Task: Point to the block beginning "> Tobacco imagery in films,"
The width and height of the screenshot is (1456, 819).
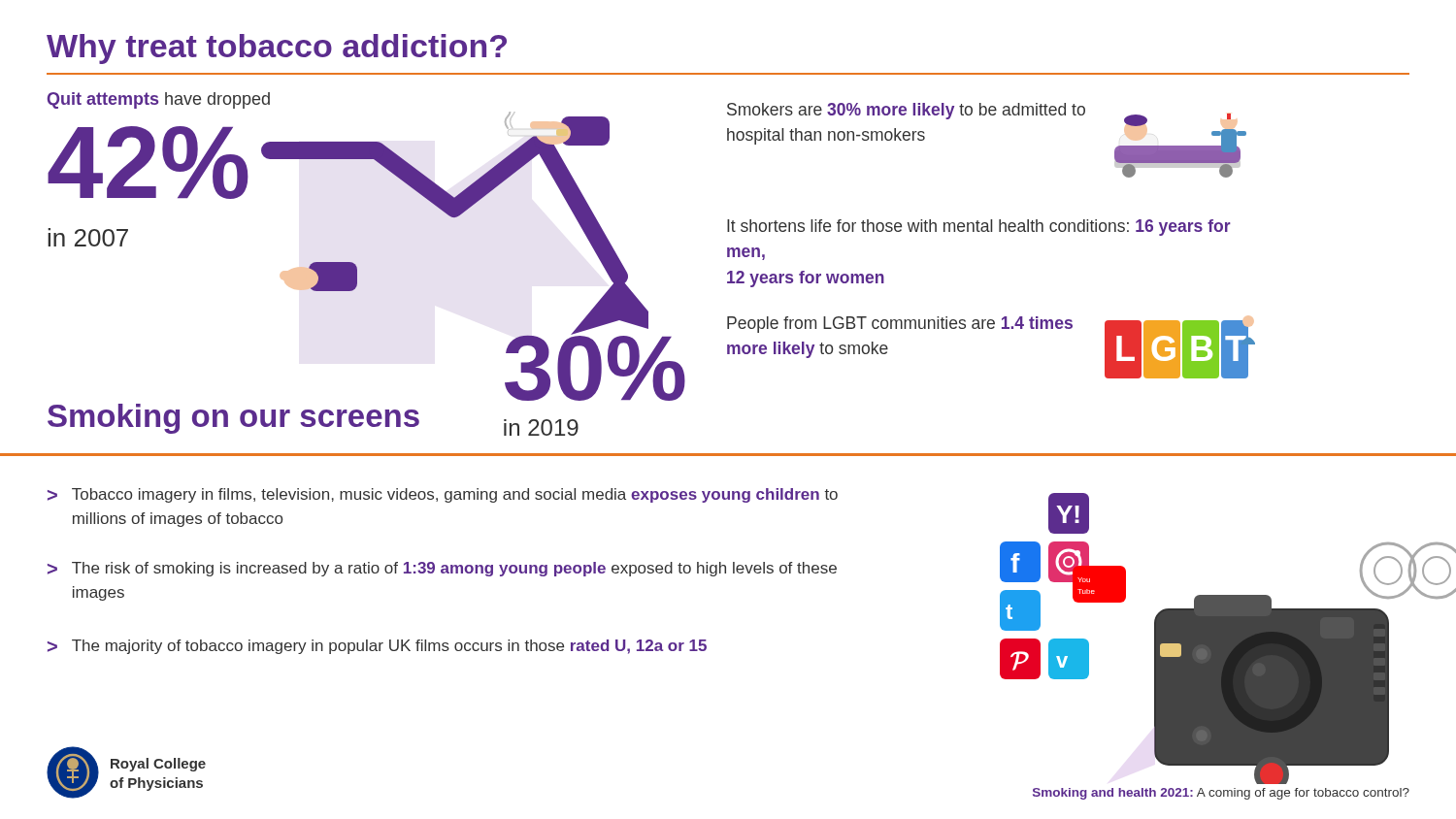Action: coord(454,507)
